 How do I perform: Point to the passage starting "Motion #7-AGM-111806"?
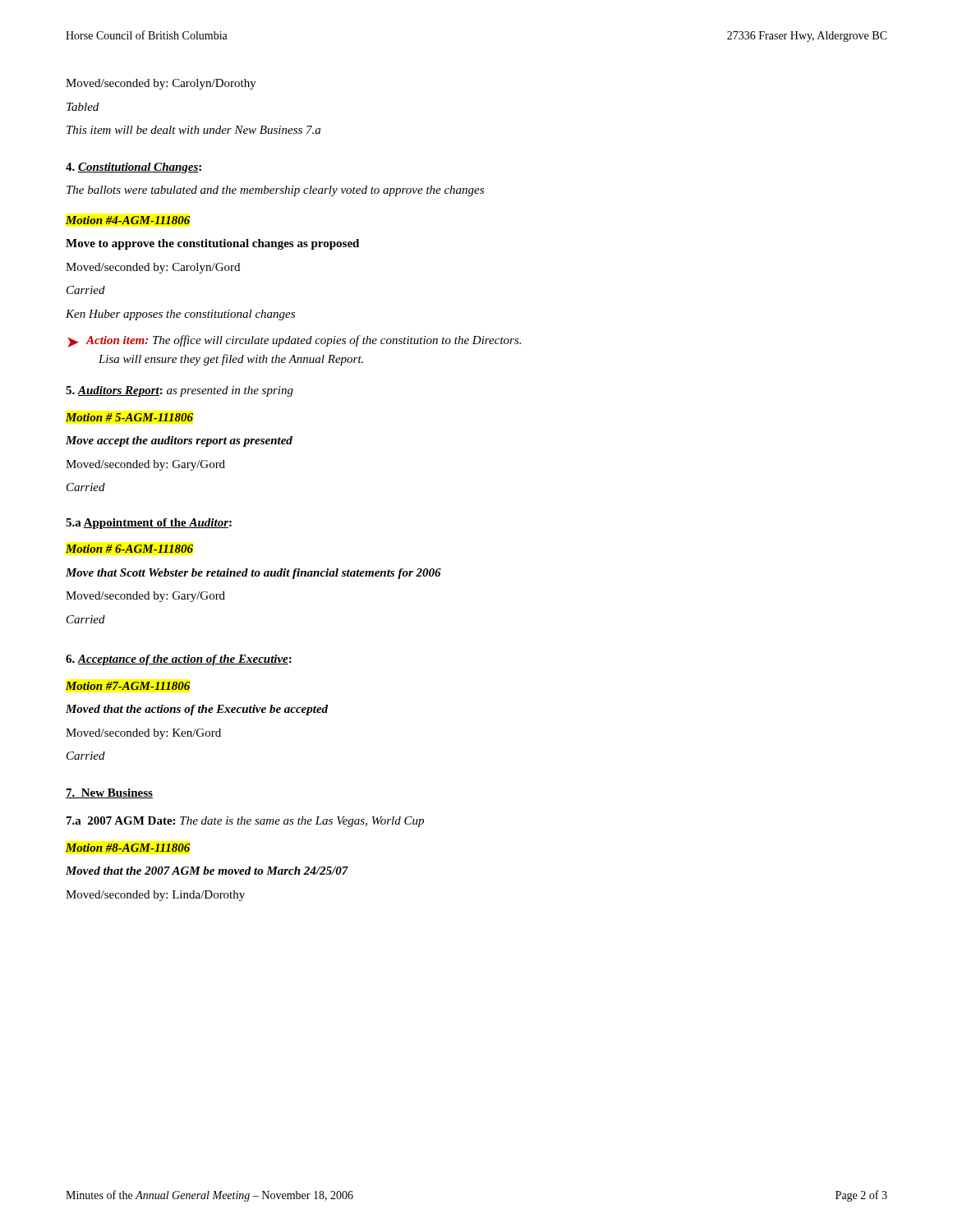[x=128, y=686]
